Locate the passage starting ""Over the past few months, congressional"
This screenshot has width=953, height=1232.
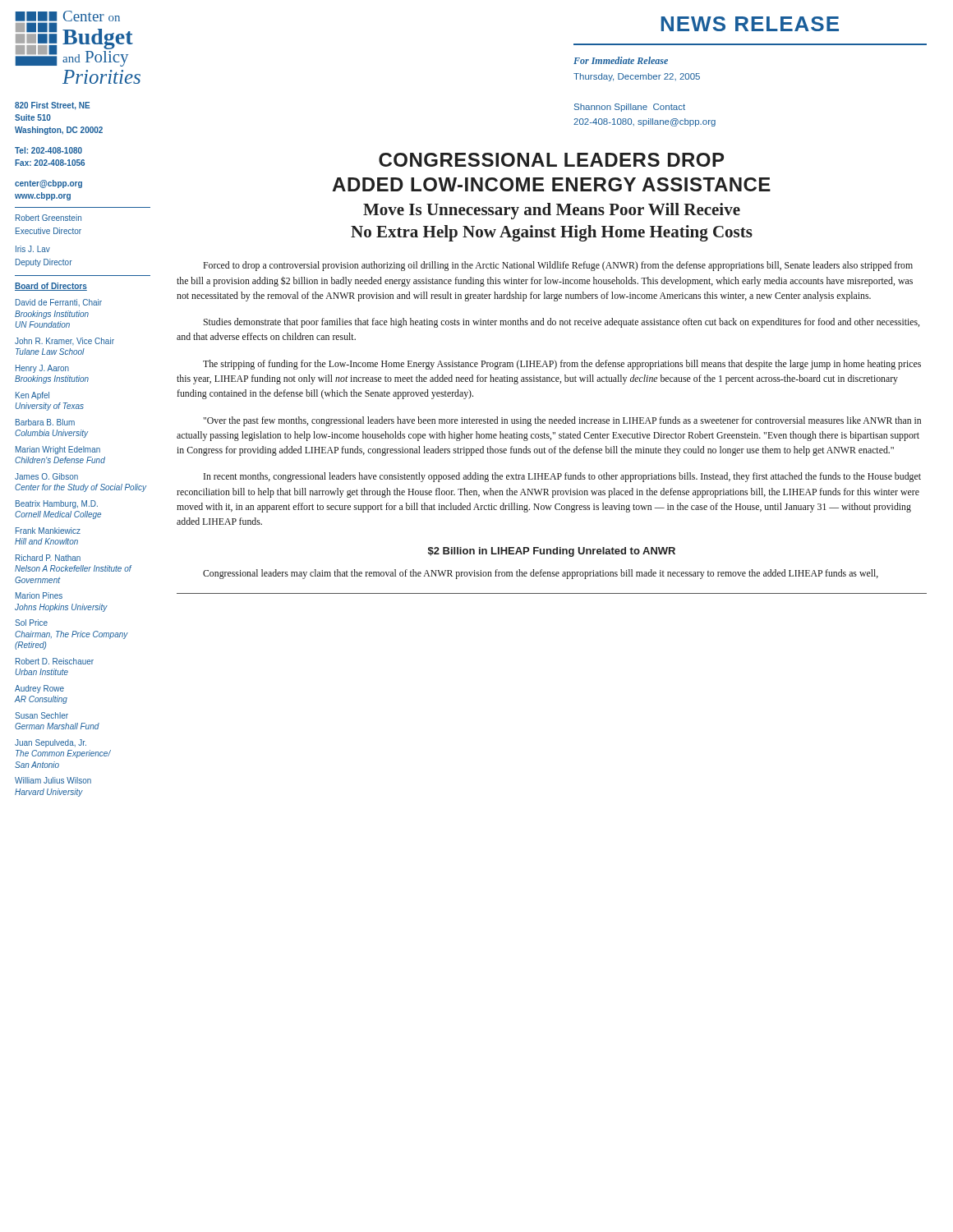(549, 435)
